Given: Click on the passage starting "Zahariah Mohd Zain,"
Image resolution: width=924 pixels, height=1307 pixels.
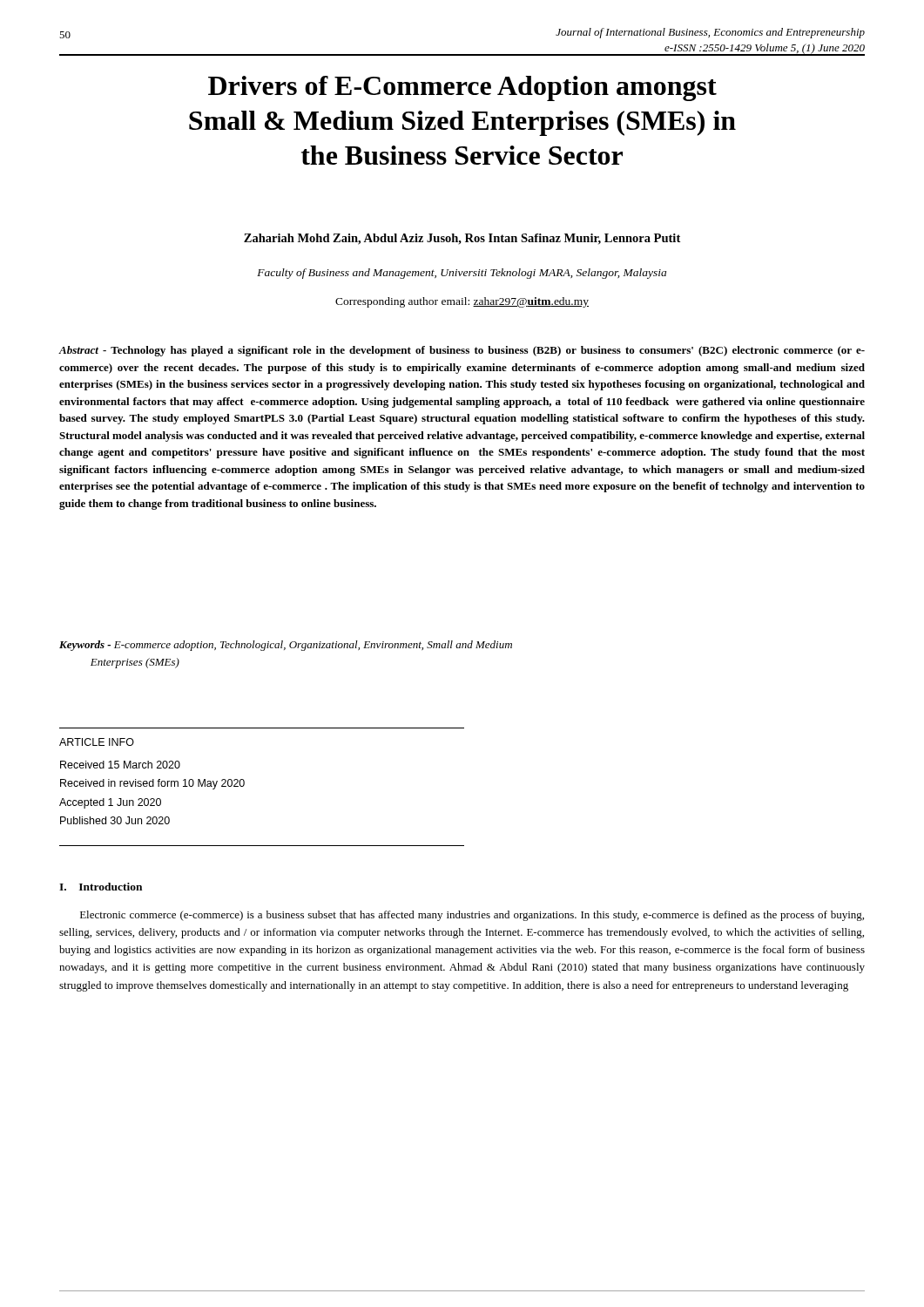Looking at the screenshot, I should click(x=462, y=238).
